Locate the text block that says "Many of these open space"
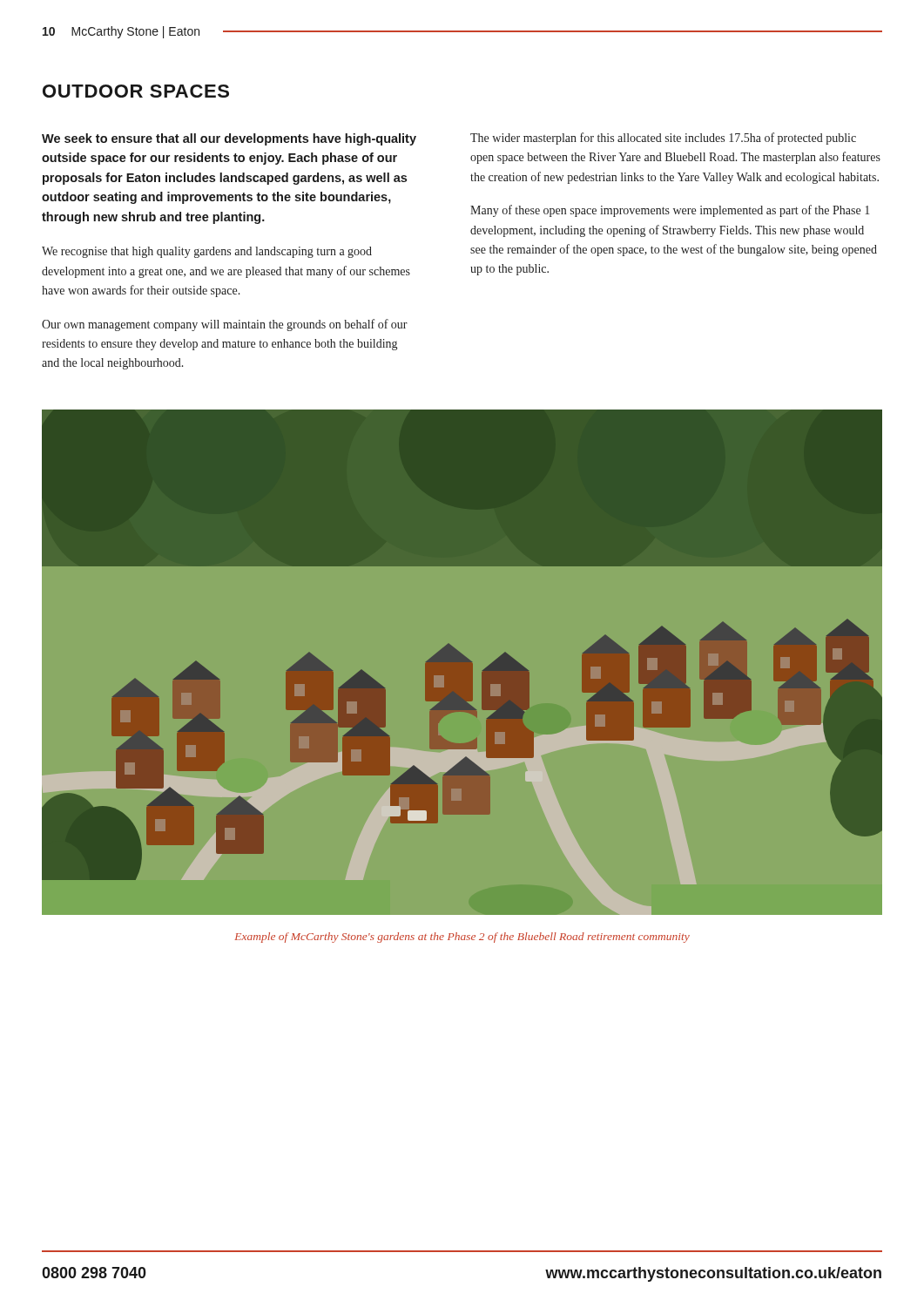Image resolution: width=924 pixels, height=1307 pixels. (674, 240)
